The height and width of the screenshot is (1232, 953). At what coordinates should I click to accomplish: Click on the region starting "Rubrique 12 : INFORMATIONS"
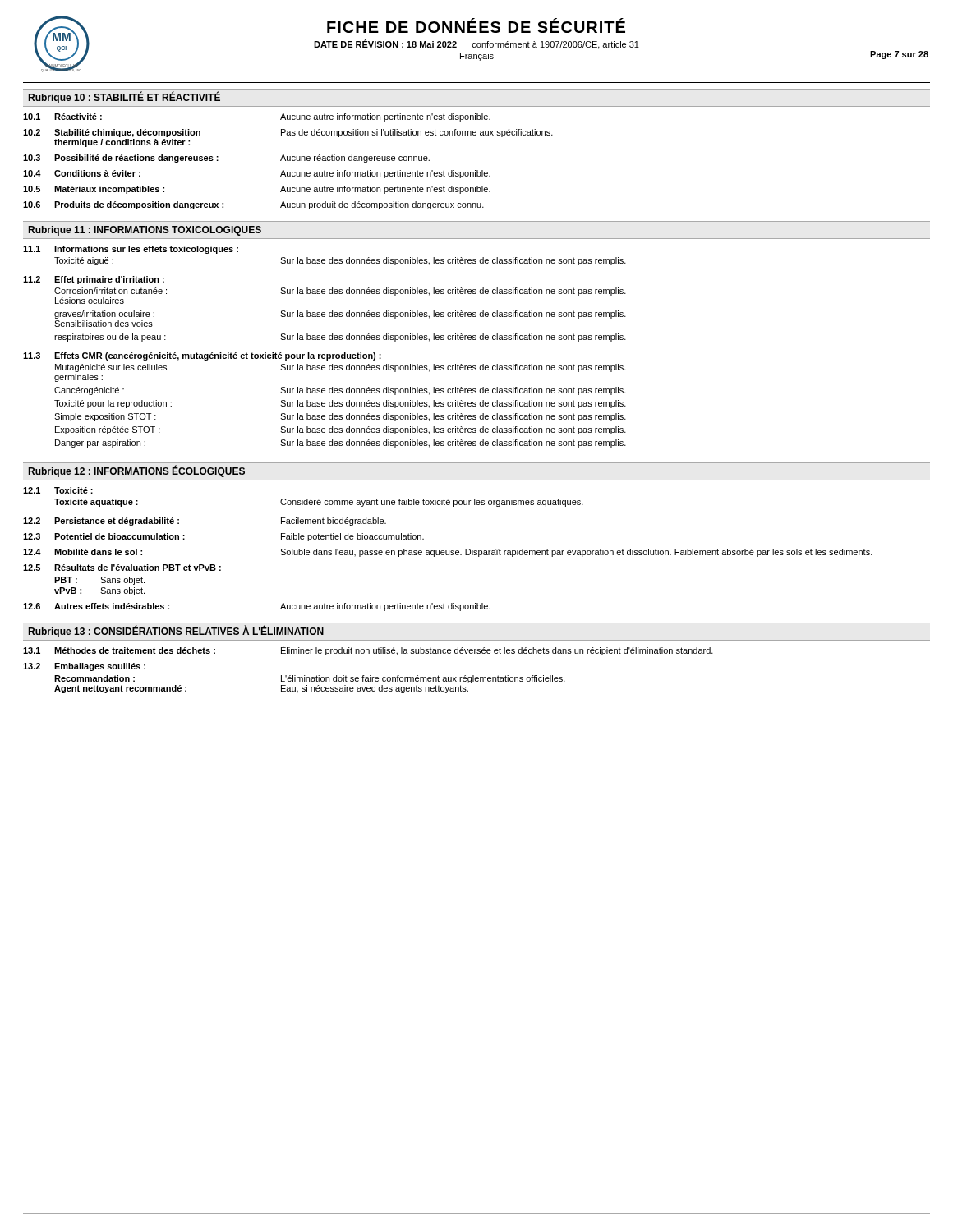pos(137,471)
